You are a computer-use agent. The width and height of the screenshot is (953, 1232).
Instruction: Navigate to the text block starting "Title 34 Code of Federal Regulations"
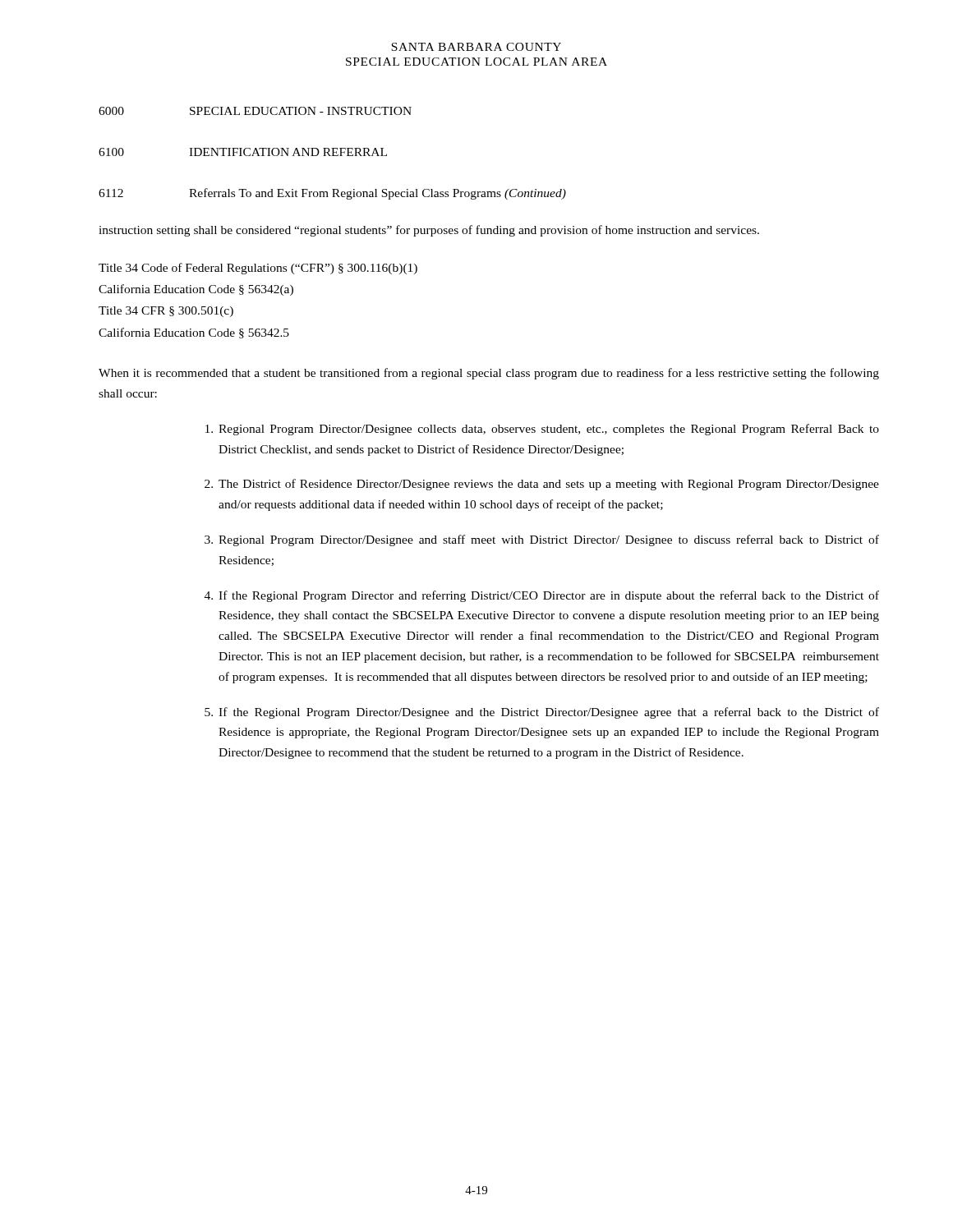[x=258, y=300]
